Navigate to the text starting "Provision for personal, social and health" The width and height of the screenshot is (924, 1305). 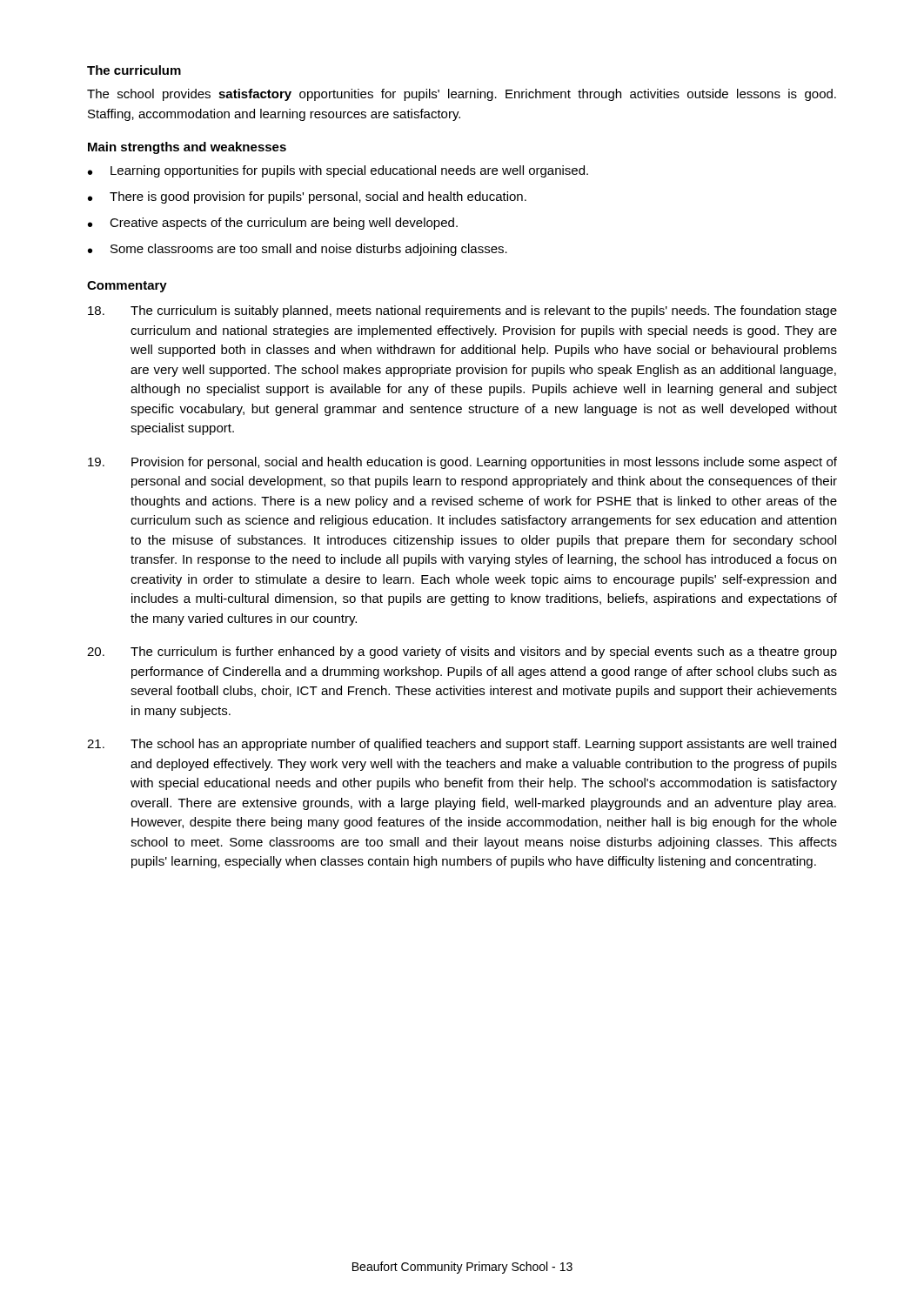(x=462, y=540)
